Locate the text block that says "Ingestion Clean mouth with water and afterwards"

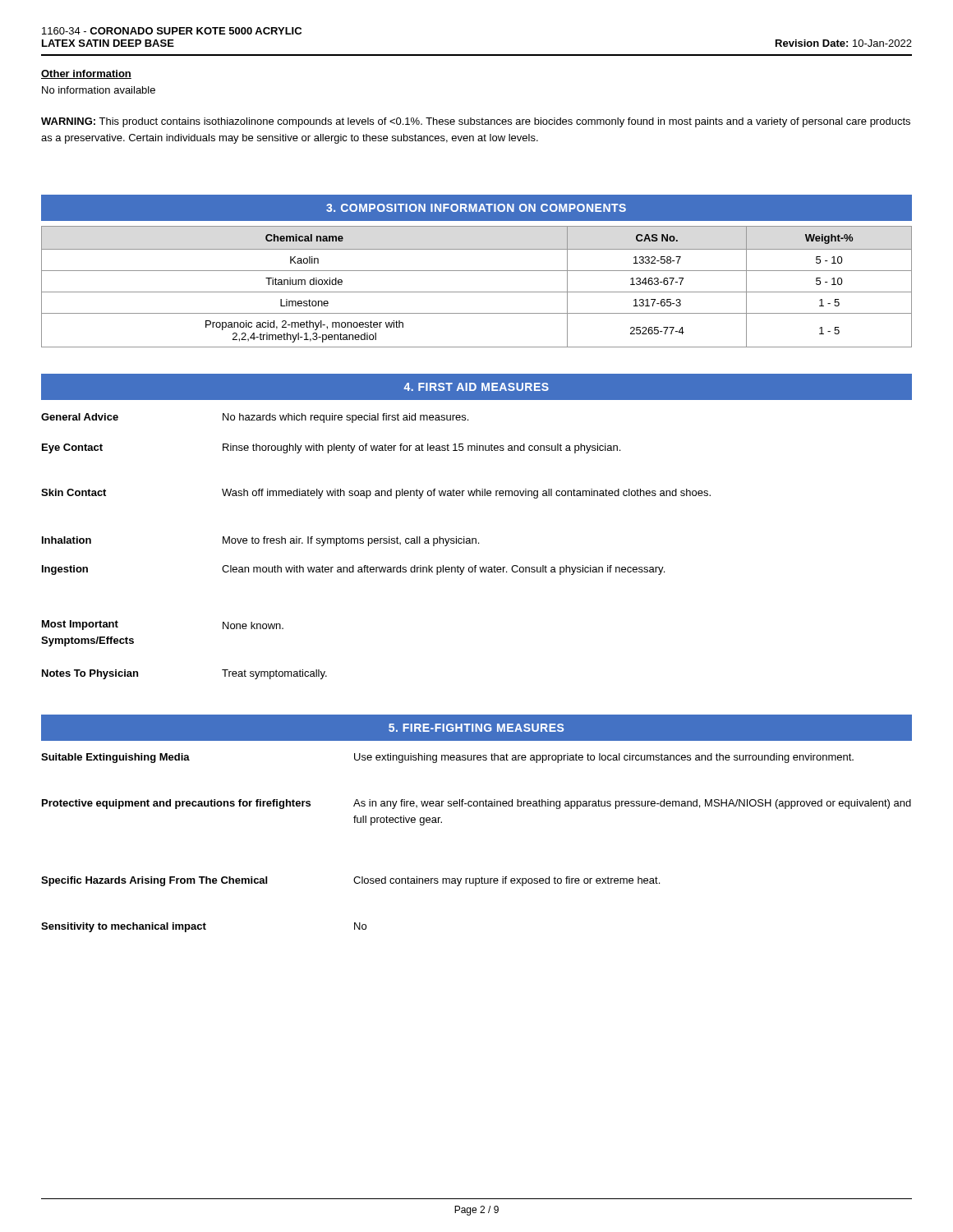point(353,569)
